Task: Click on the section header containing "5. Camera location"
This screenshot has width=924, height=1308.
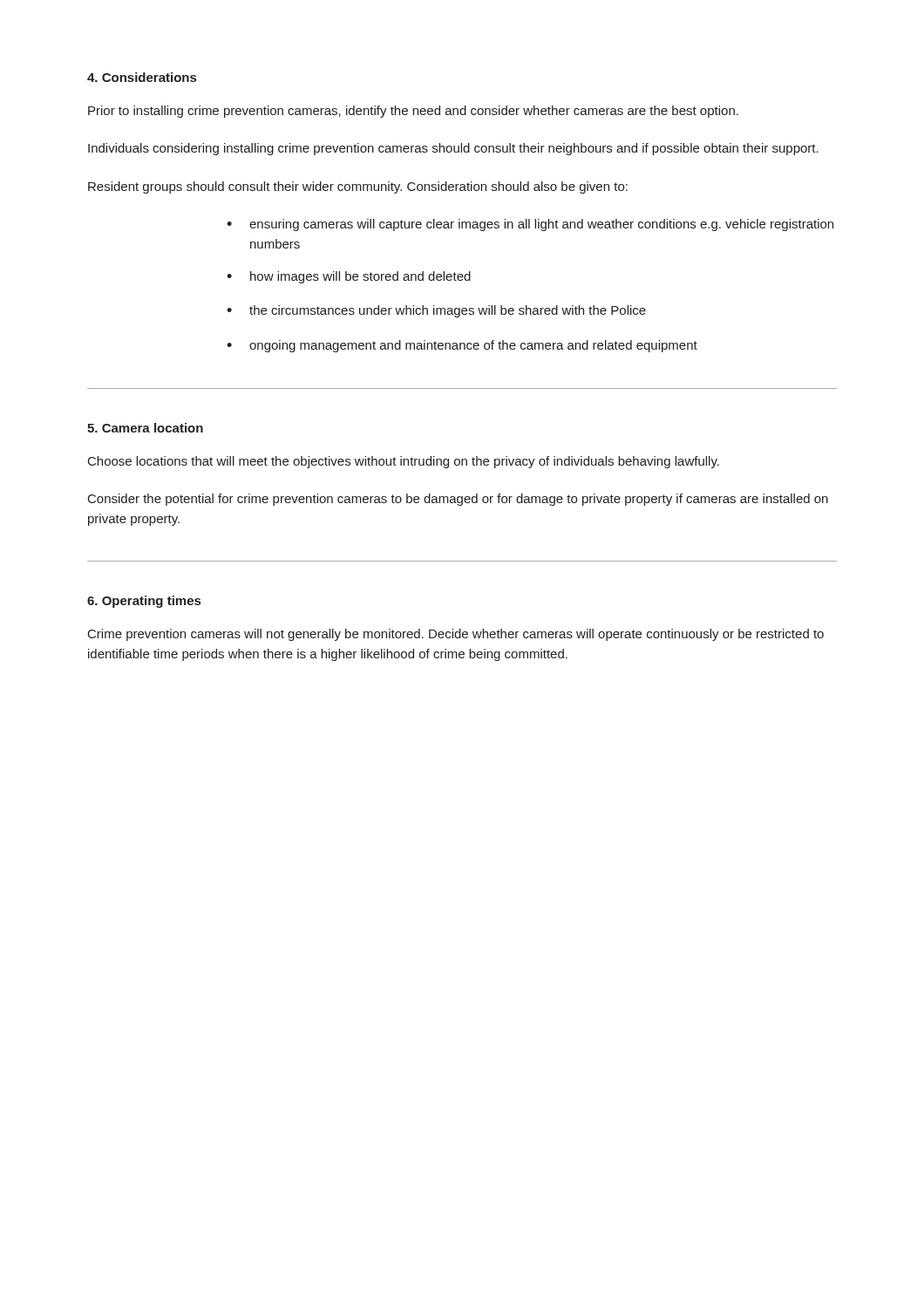Action: 145,428
